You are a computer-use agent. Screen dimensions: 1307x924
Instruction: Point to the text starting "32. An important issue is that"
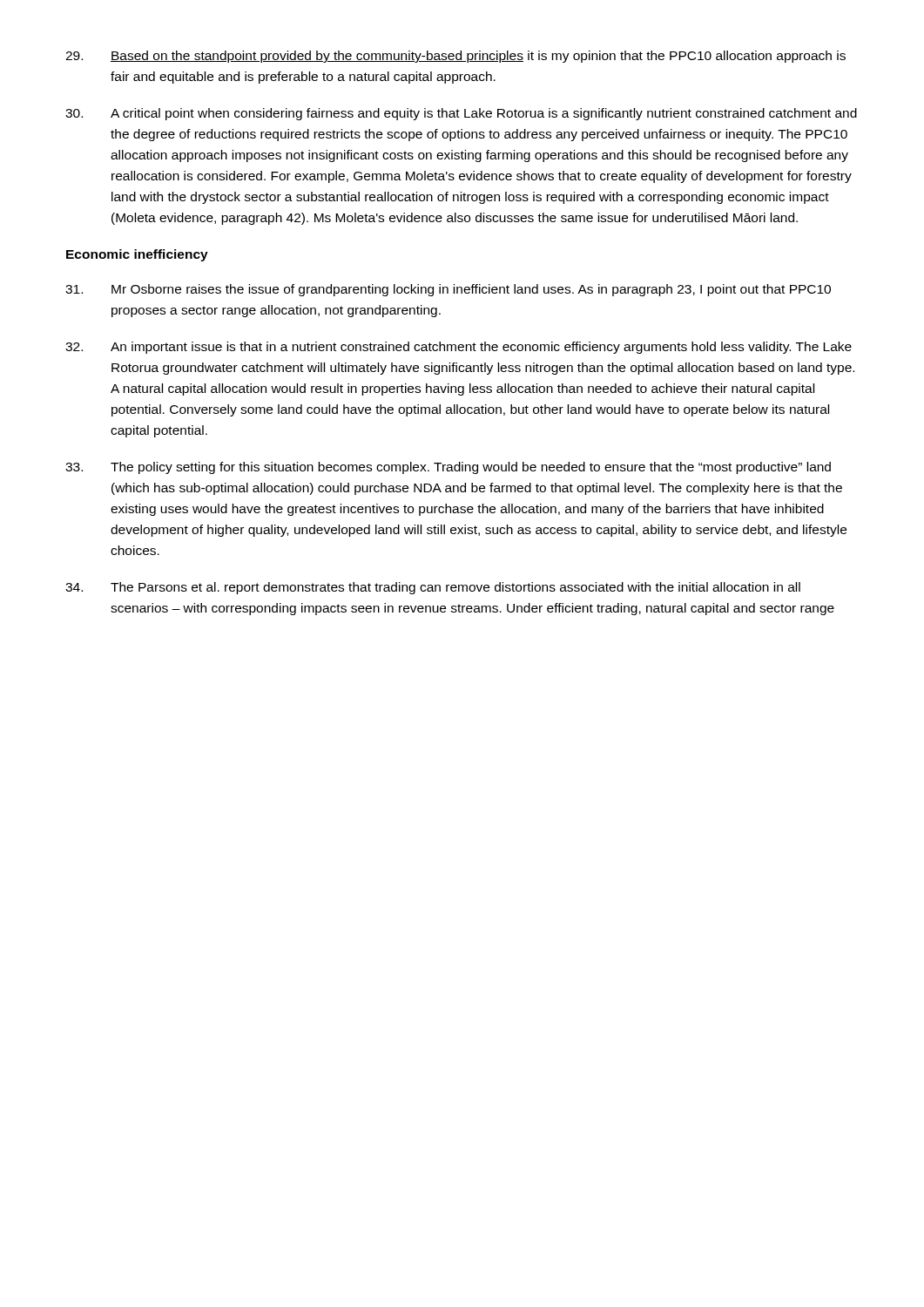point(462,389)
